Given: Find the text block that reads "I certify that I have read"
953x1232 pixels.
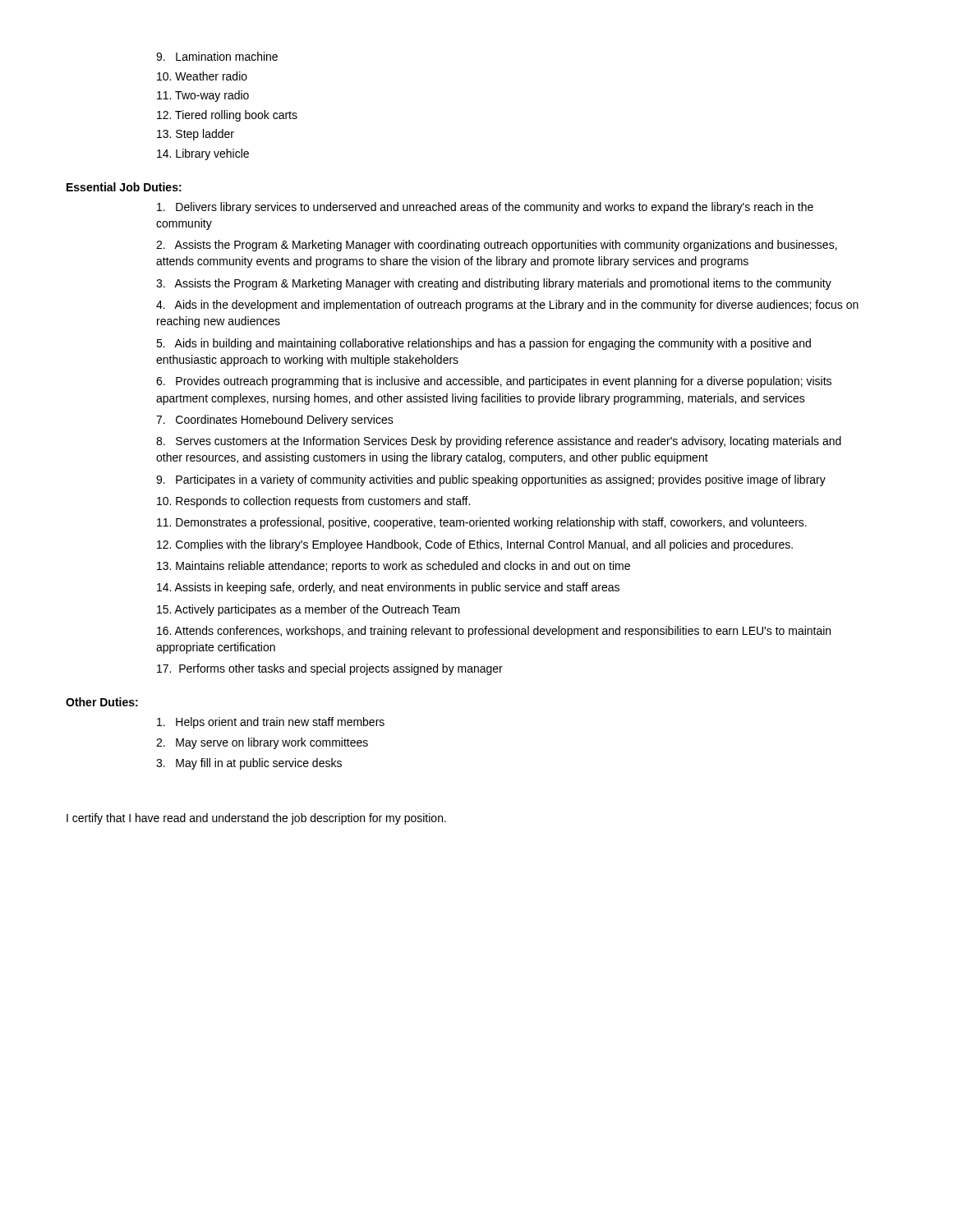Looking at the screenshot, I should click(x=256, y=818).
